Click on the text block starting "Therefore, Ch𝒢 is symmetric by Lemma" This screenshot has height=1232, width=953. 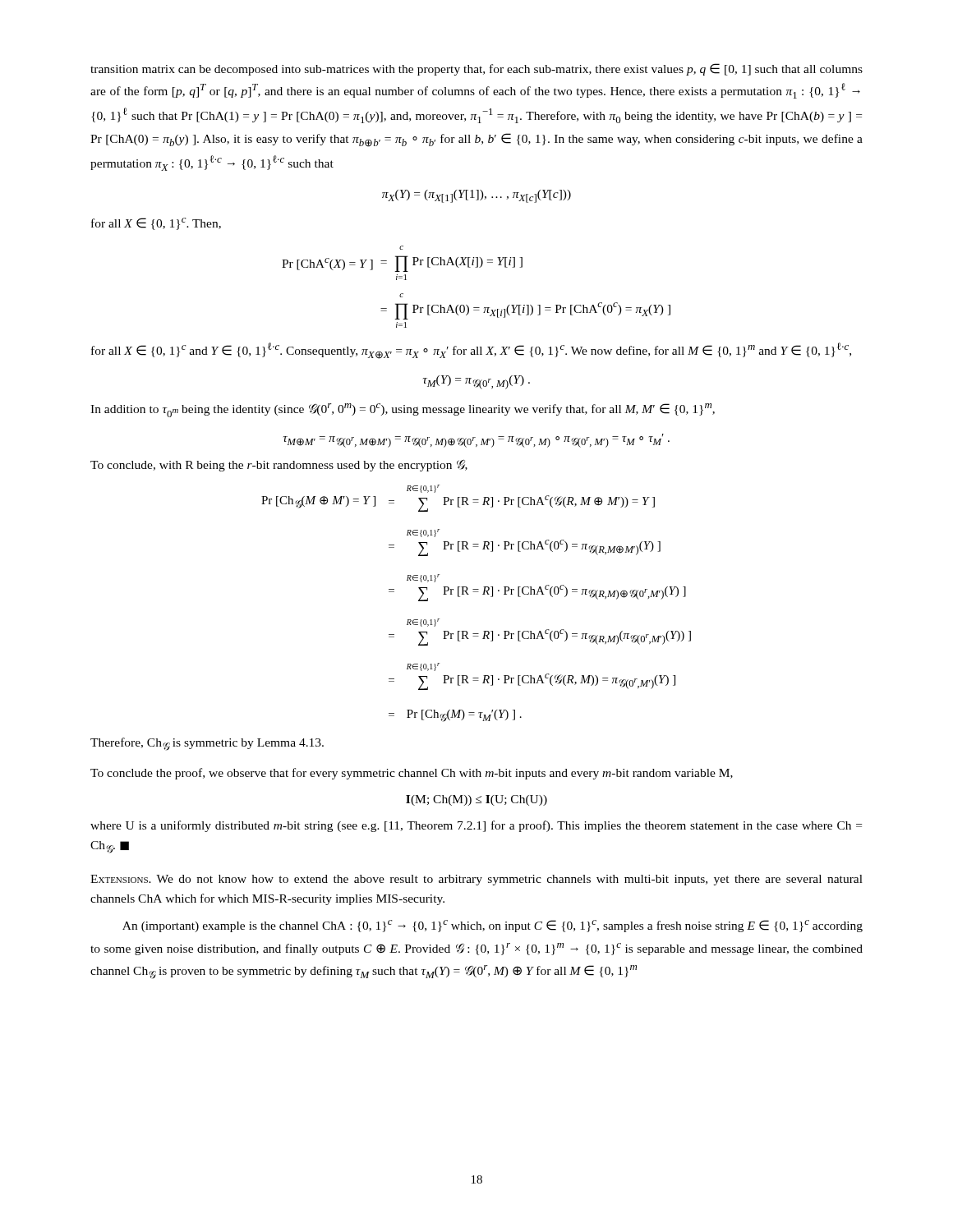point(207,744)
